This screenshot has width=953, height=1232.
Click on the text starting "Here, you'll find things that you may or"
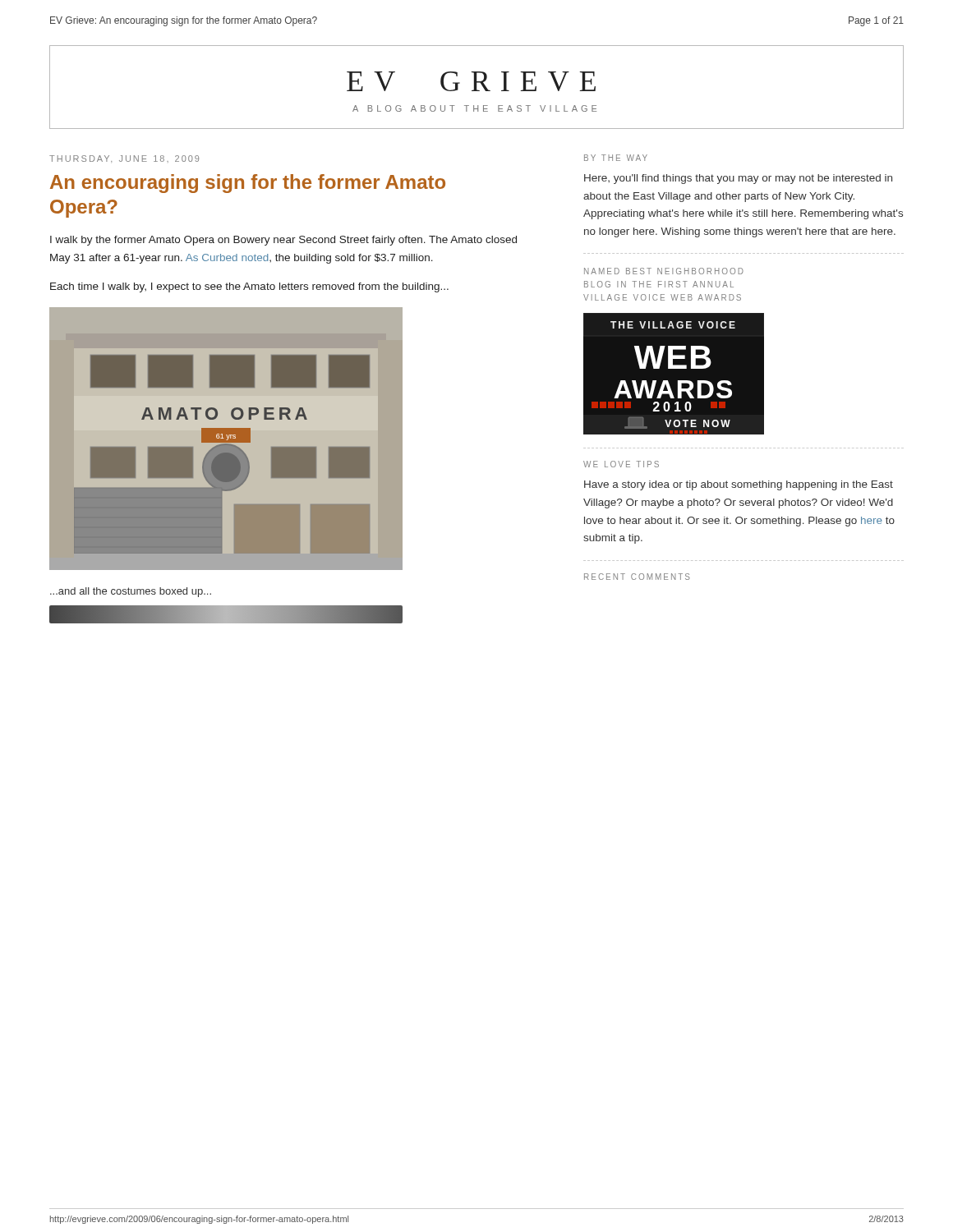pos(743,204)
